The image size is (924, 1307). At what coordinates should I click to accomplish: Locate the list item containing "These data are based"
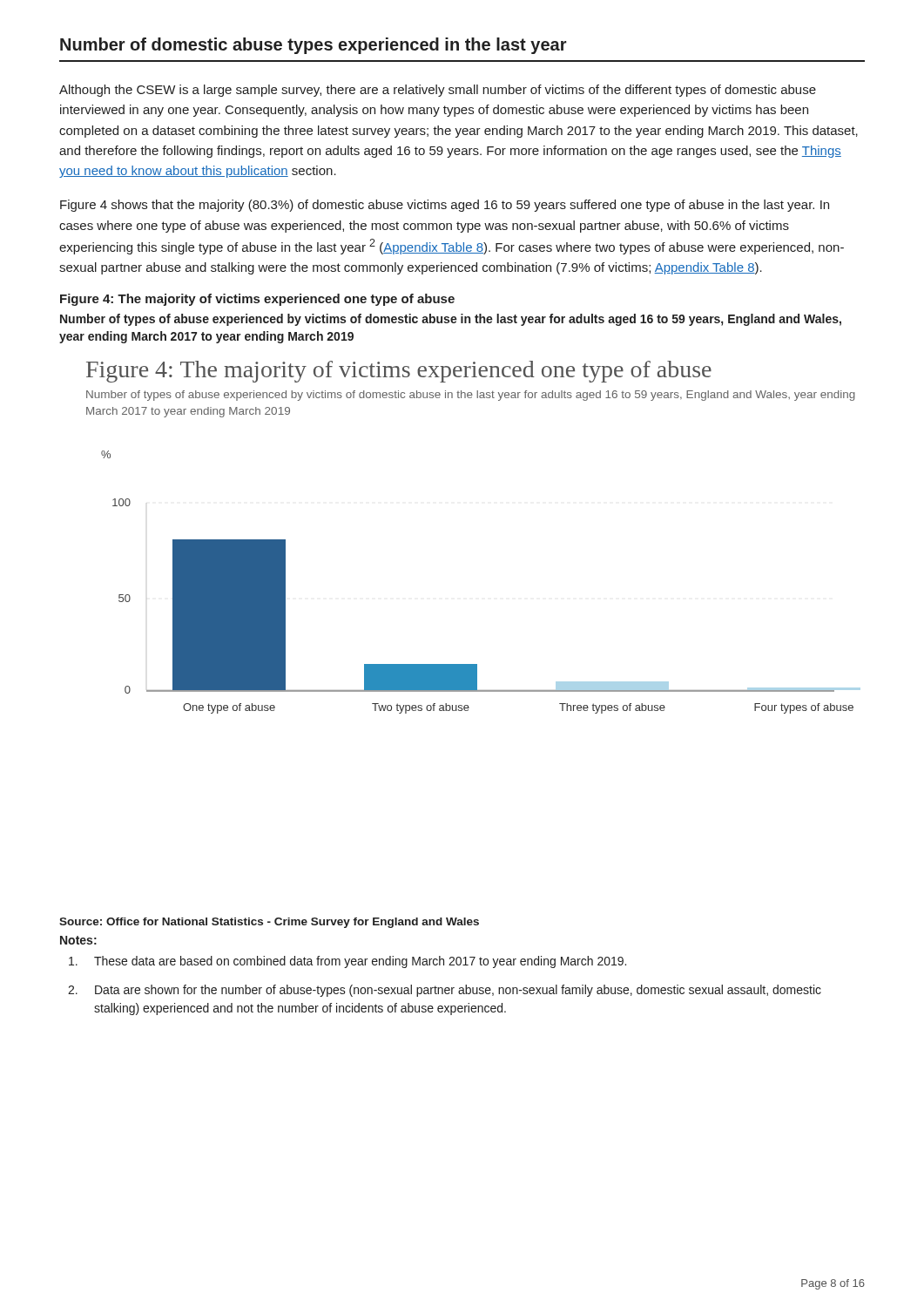point(348,962)
